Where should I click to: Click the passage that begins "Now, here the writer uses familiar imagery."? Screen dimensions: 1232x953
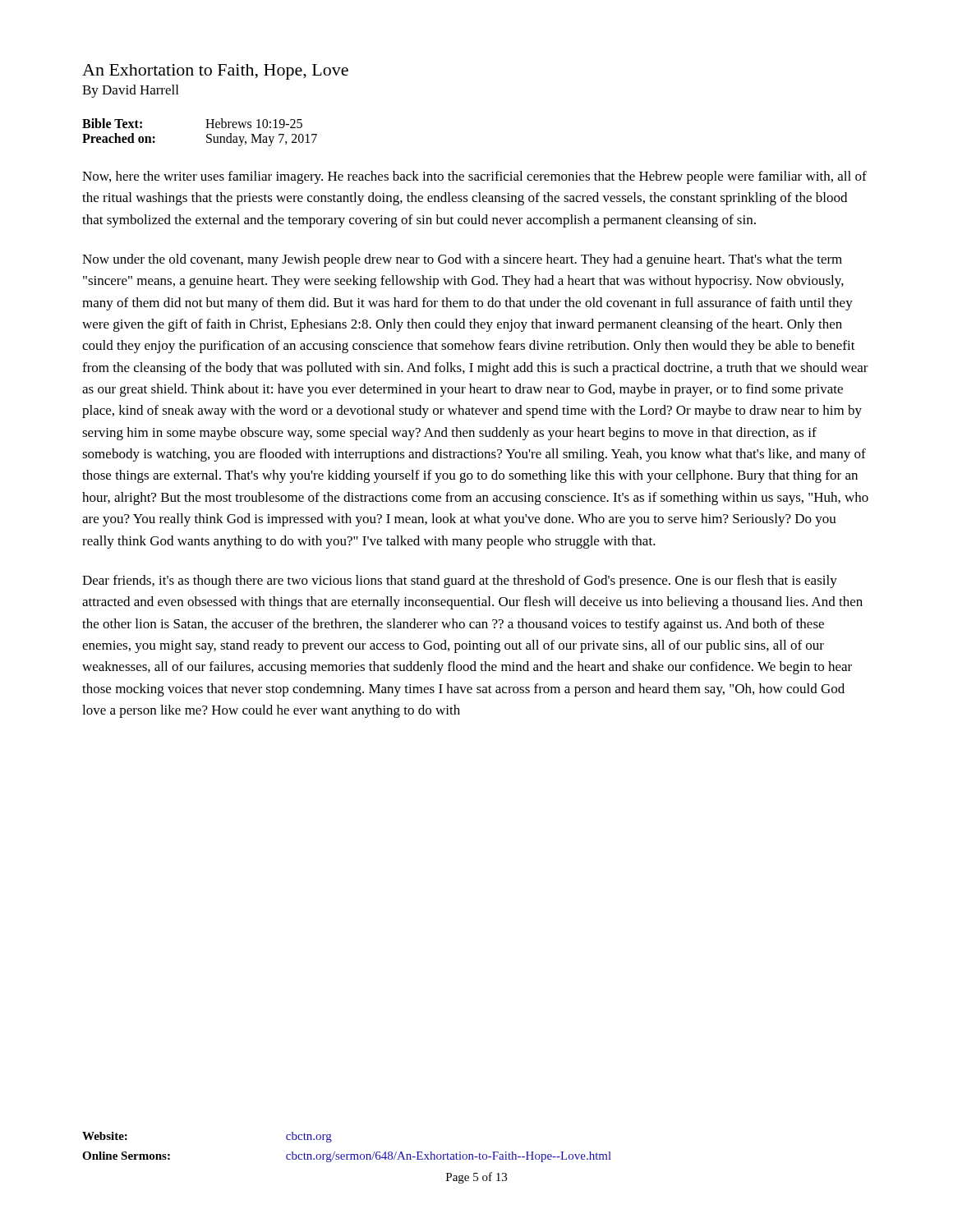tap(474, 198)
